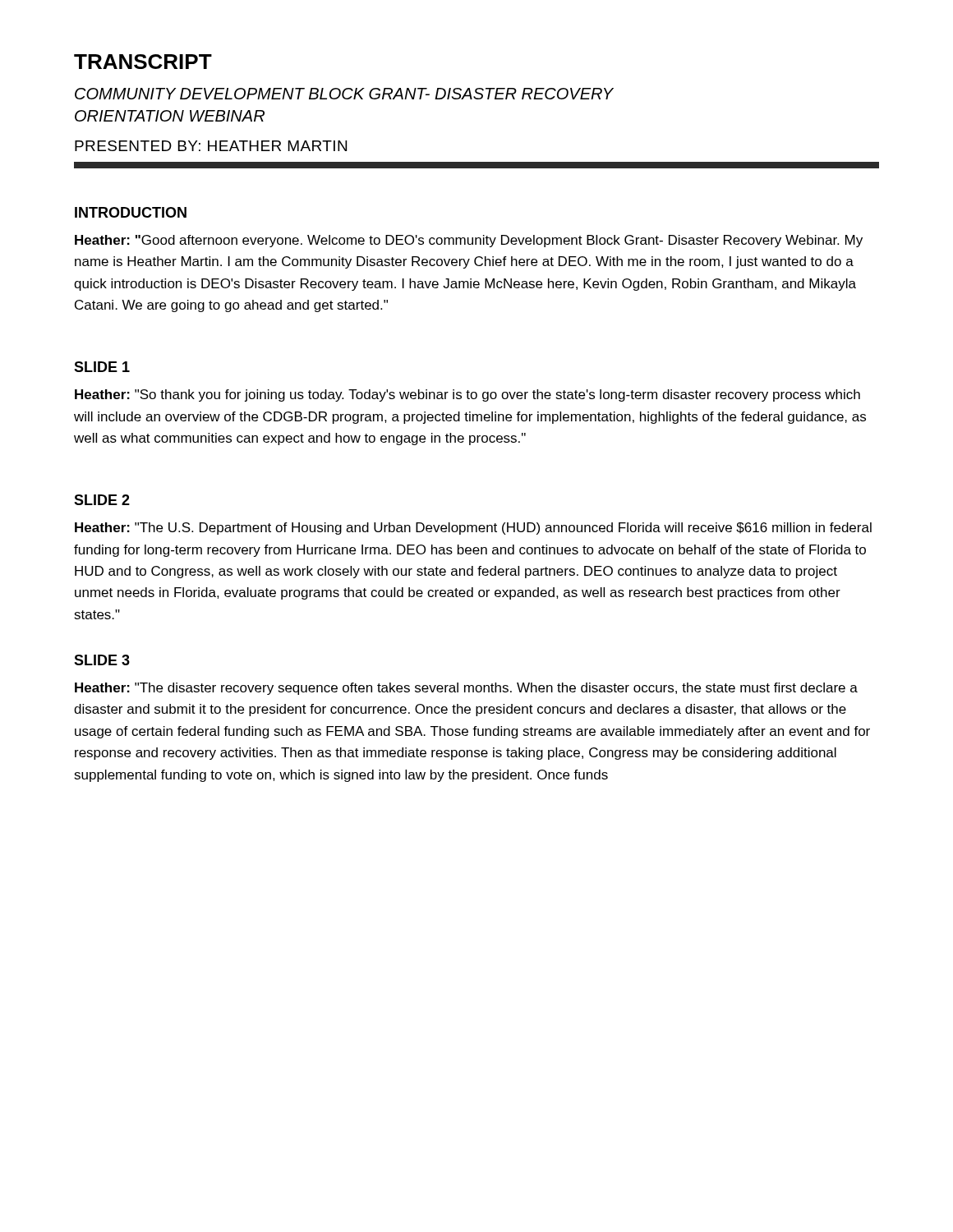The width and height of the screenshot is (953, 1232).
Task: Locate the section header that reads "PRESENTED BY: HEATHER"
Action: (x=476, y=153)
